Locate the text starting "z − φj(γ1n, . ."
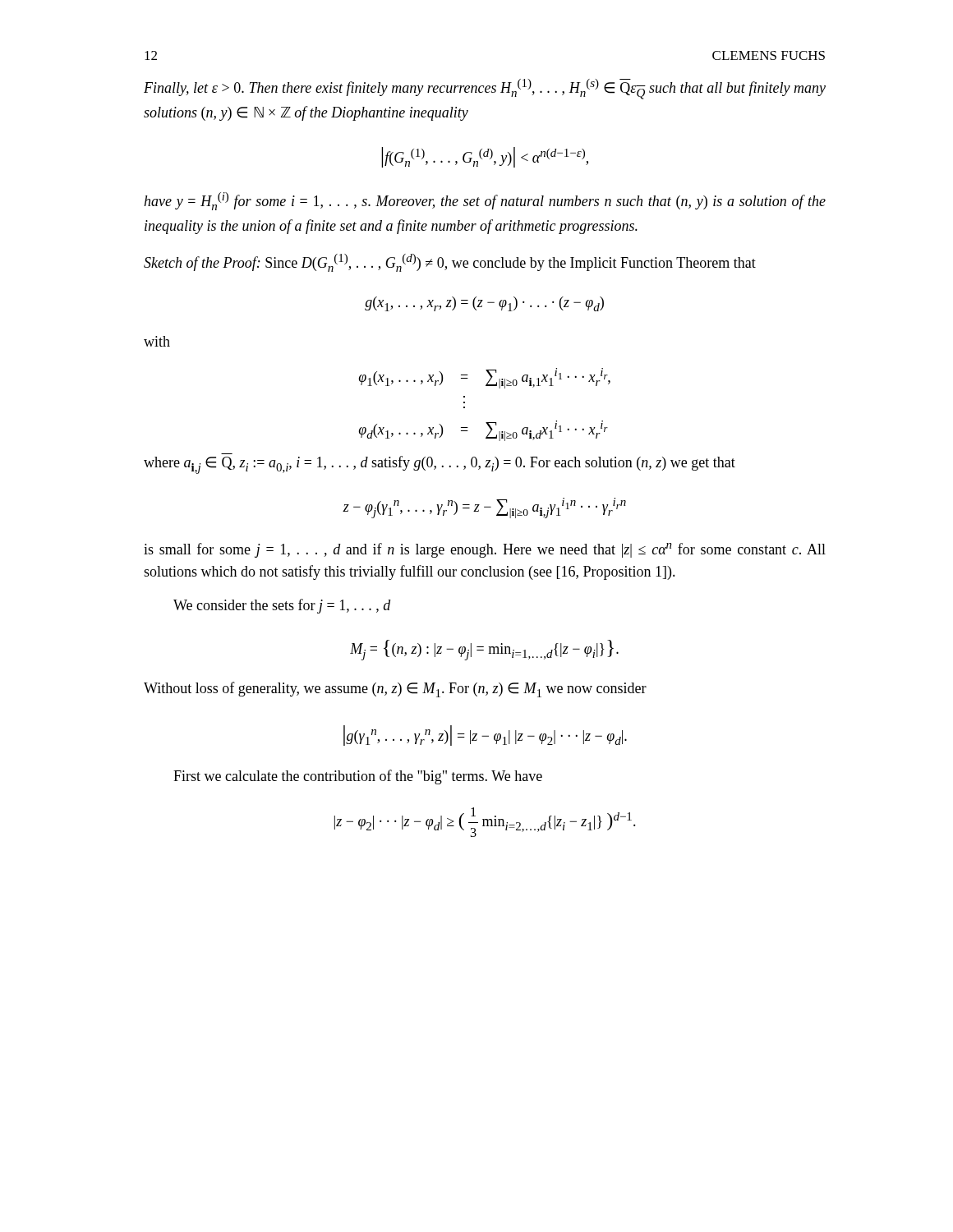 point(485,506)
